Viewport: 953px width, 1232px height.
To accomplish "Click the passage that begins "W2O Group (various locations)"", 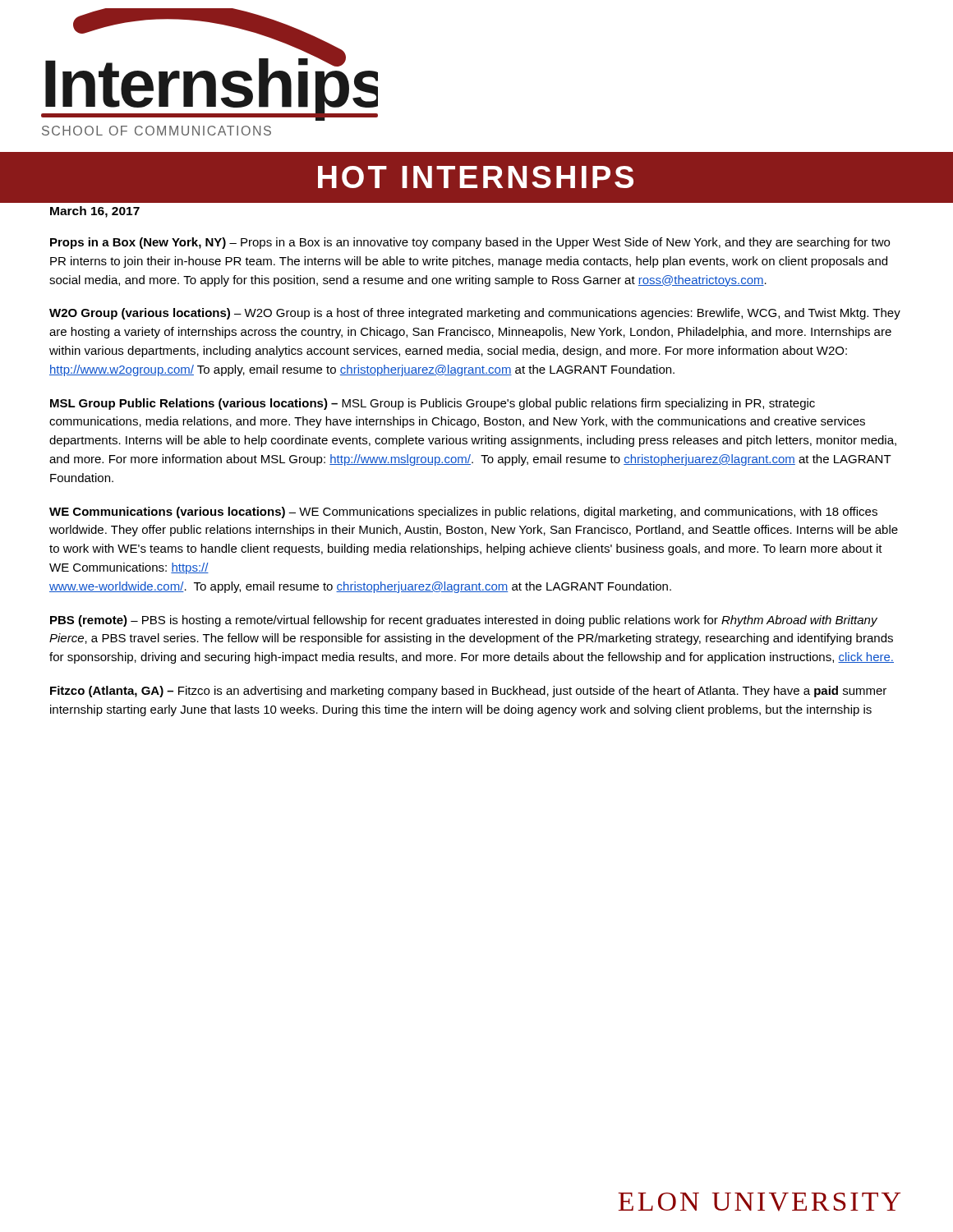I will coord(475,341).
